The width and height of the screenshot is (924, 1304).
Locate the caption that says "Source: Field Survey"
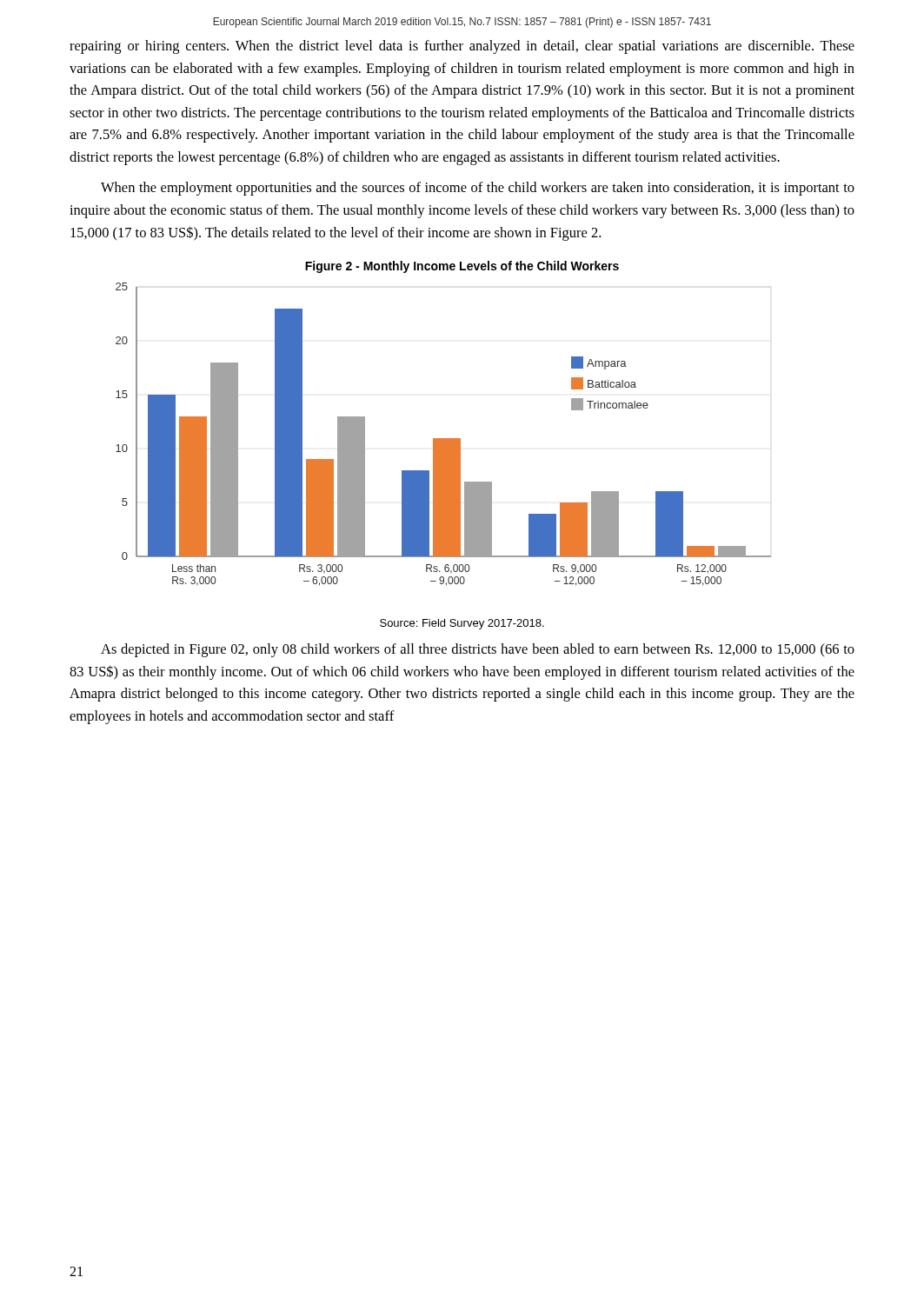click(x=462, y=623)
